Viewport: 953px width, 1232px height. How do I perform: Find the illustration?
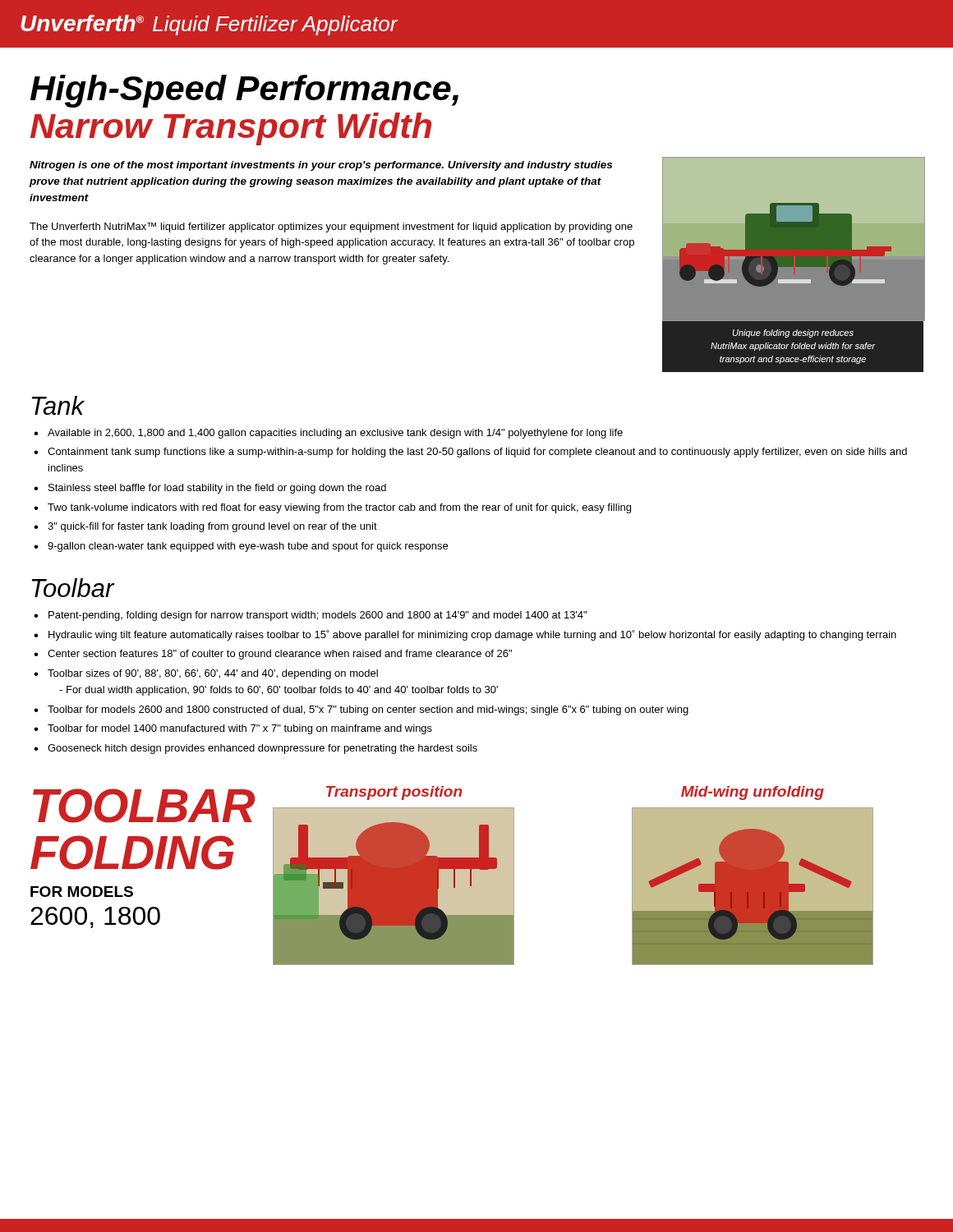click(118, 857)
